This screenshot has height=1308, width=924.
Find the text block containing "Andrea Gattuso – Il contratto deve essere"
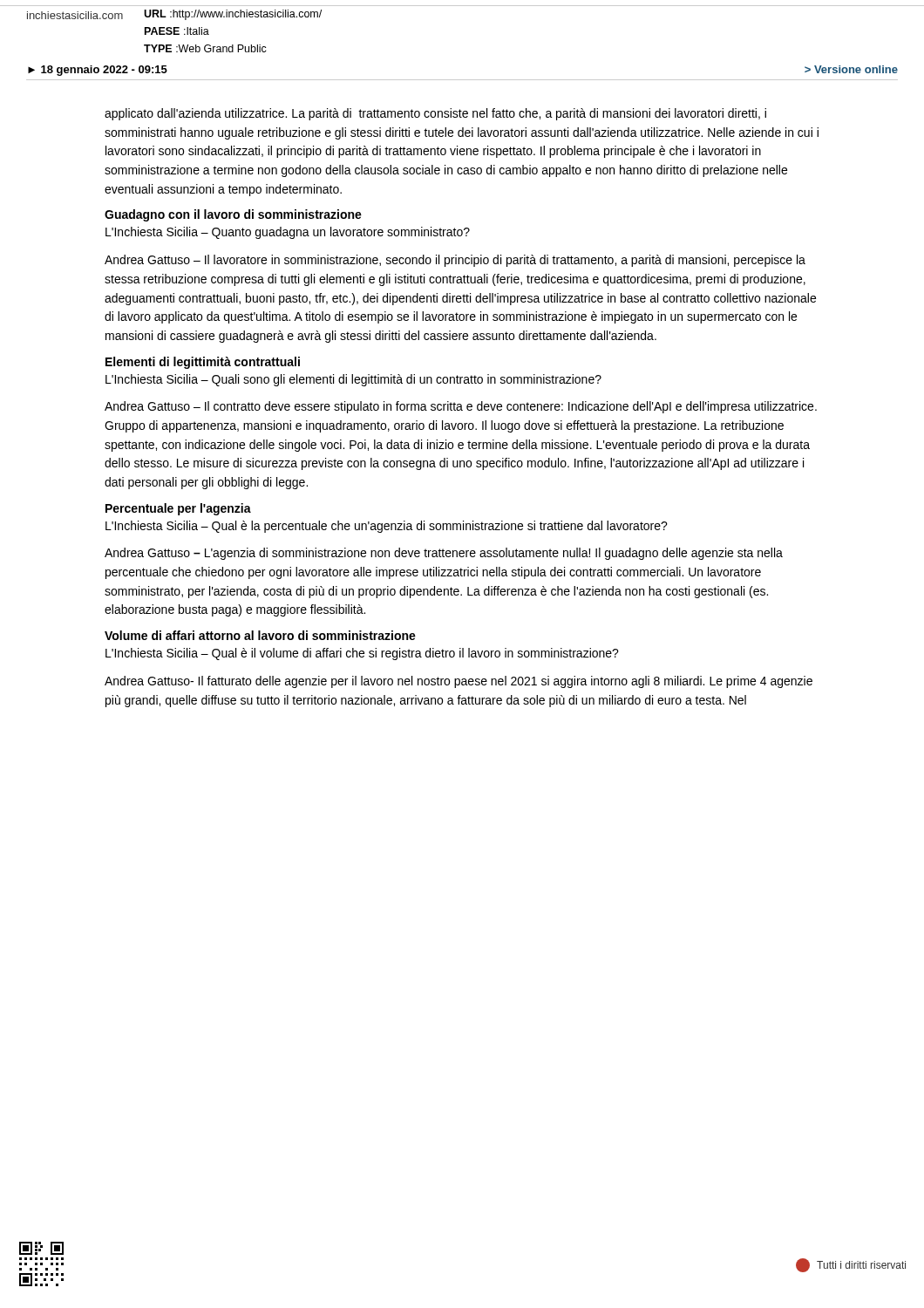point(462,445)
